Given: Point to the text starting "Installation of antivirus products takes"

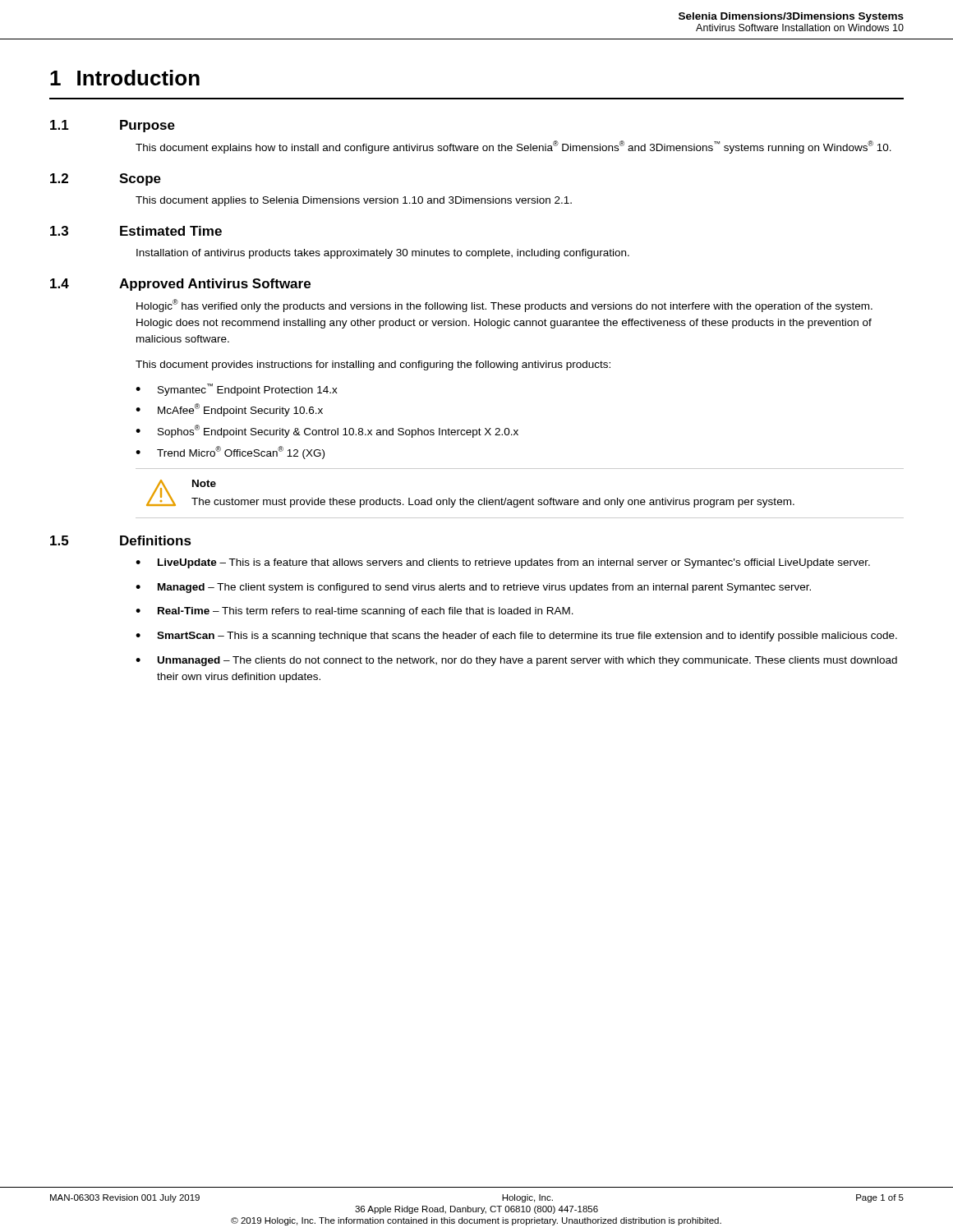Looking at the screenshot, I should (383, 253).
